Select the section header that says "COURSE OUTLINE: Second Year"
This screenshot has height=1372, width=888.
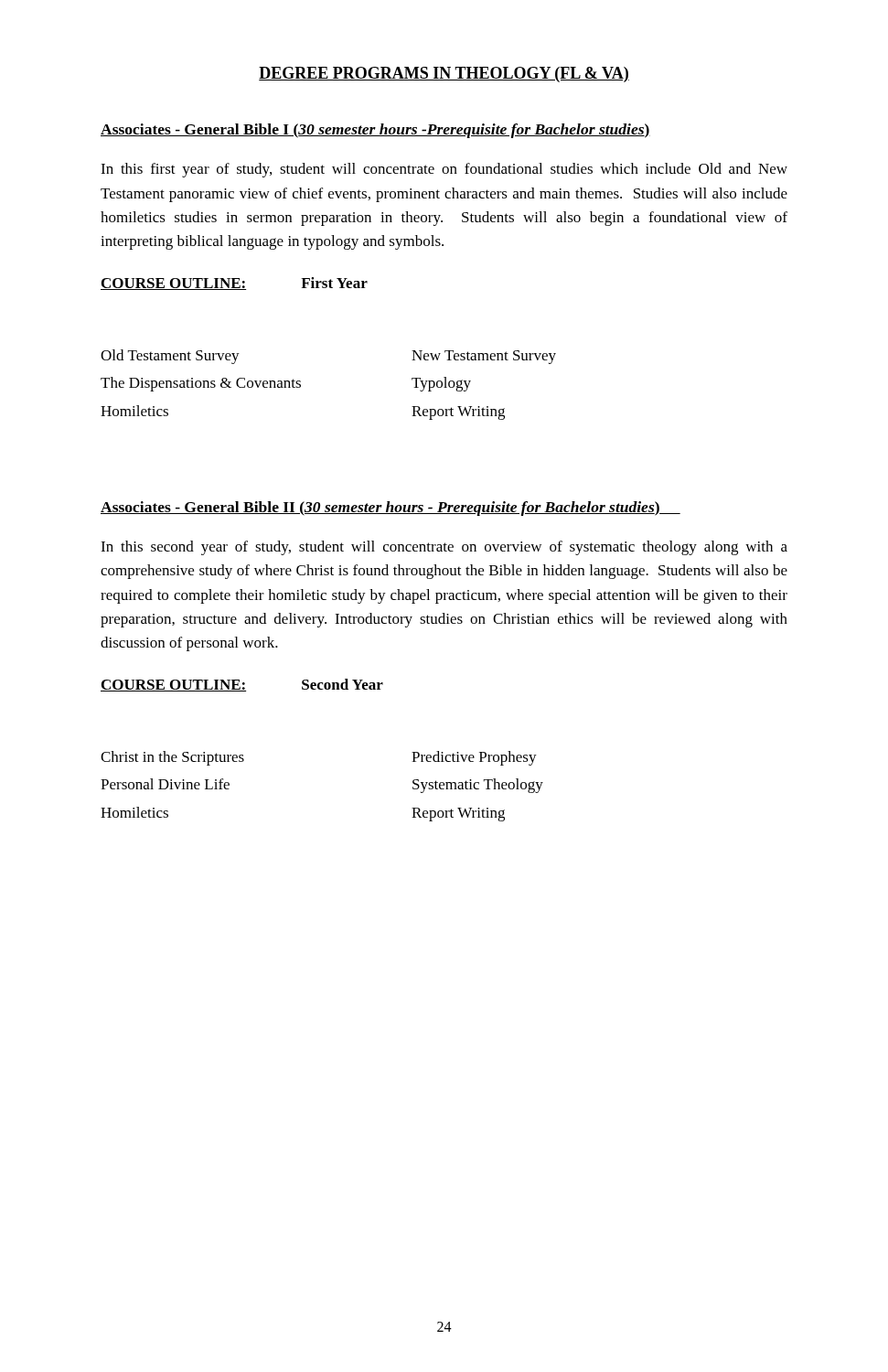click(242, 685)
